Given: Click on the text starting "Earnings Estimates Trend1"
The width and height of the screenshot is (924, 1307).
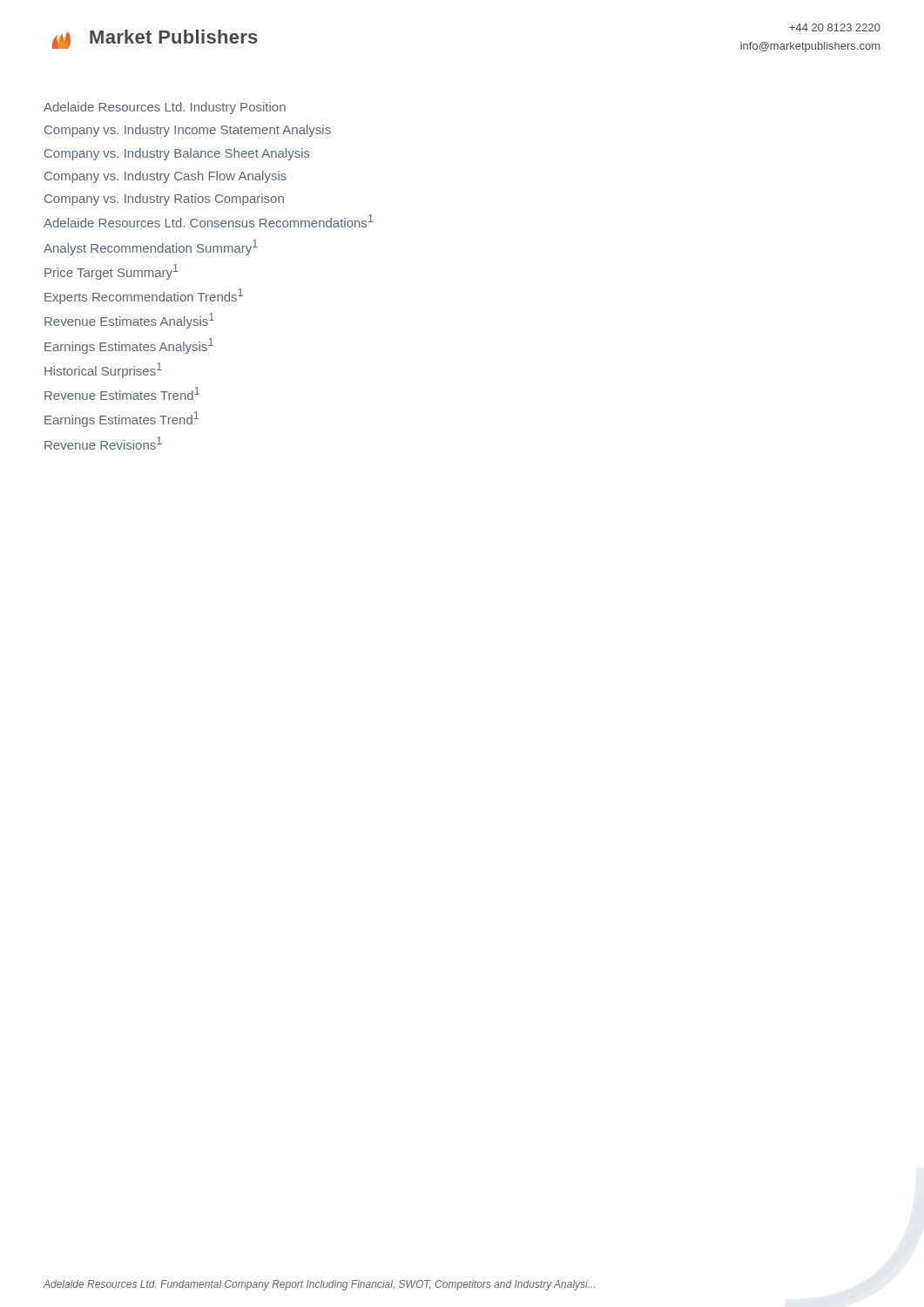Looking at the screenshot, I should pos(121,418).
